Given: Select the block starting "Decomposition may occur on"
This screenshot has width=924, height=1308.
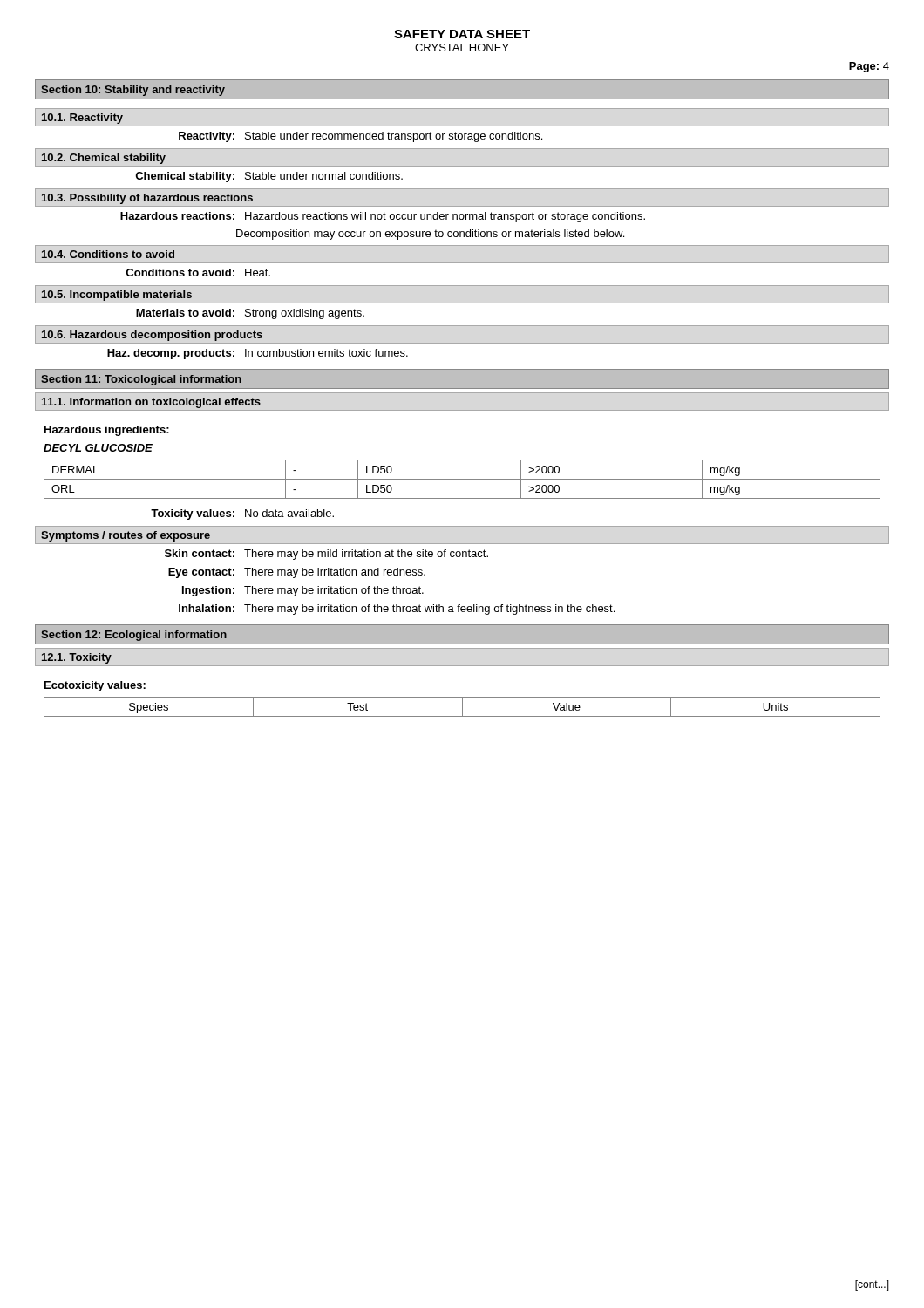Looking at the screenshot, I should pyautogui.click(x=430, y=233).
